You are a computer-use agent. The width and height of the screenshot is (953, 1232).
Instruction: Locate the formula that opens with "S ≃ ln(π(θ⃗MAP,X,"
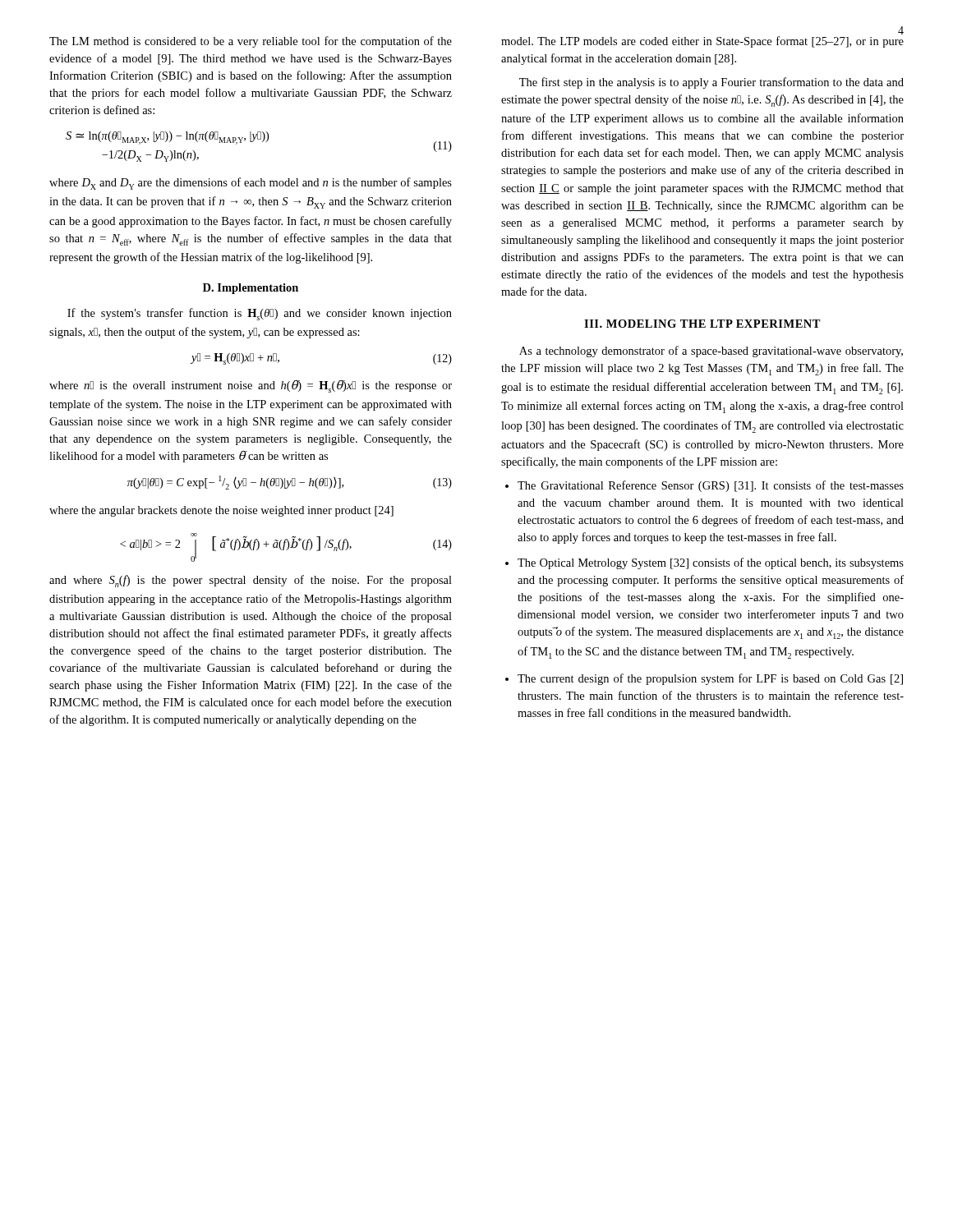tap(251, 147)
